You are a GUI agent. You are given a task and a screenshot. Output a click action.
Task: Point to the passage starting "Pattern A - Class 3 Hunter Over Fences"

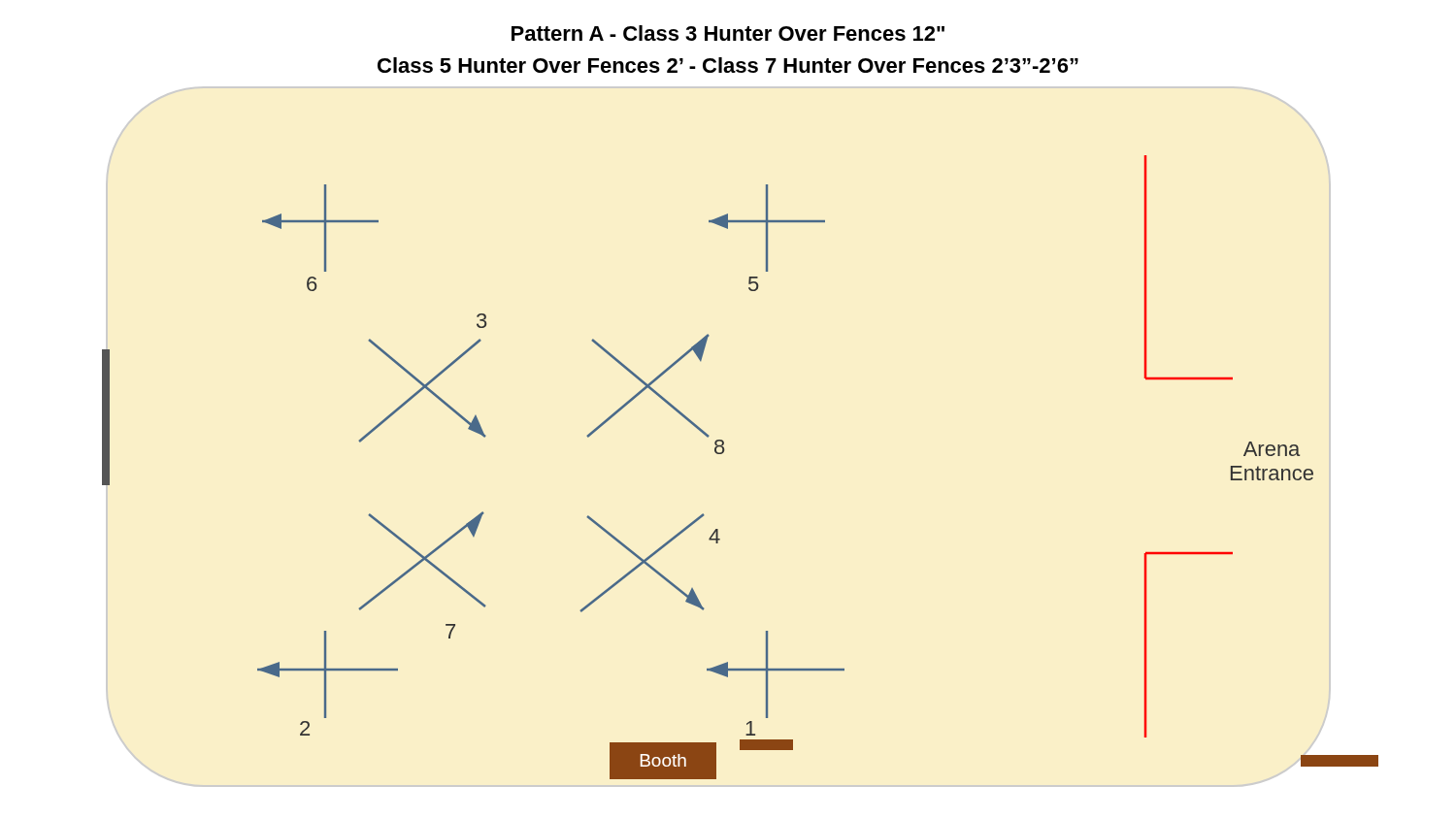(x=728, y=50)
